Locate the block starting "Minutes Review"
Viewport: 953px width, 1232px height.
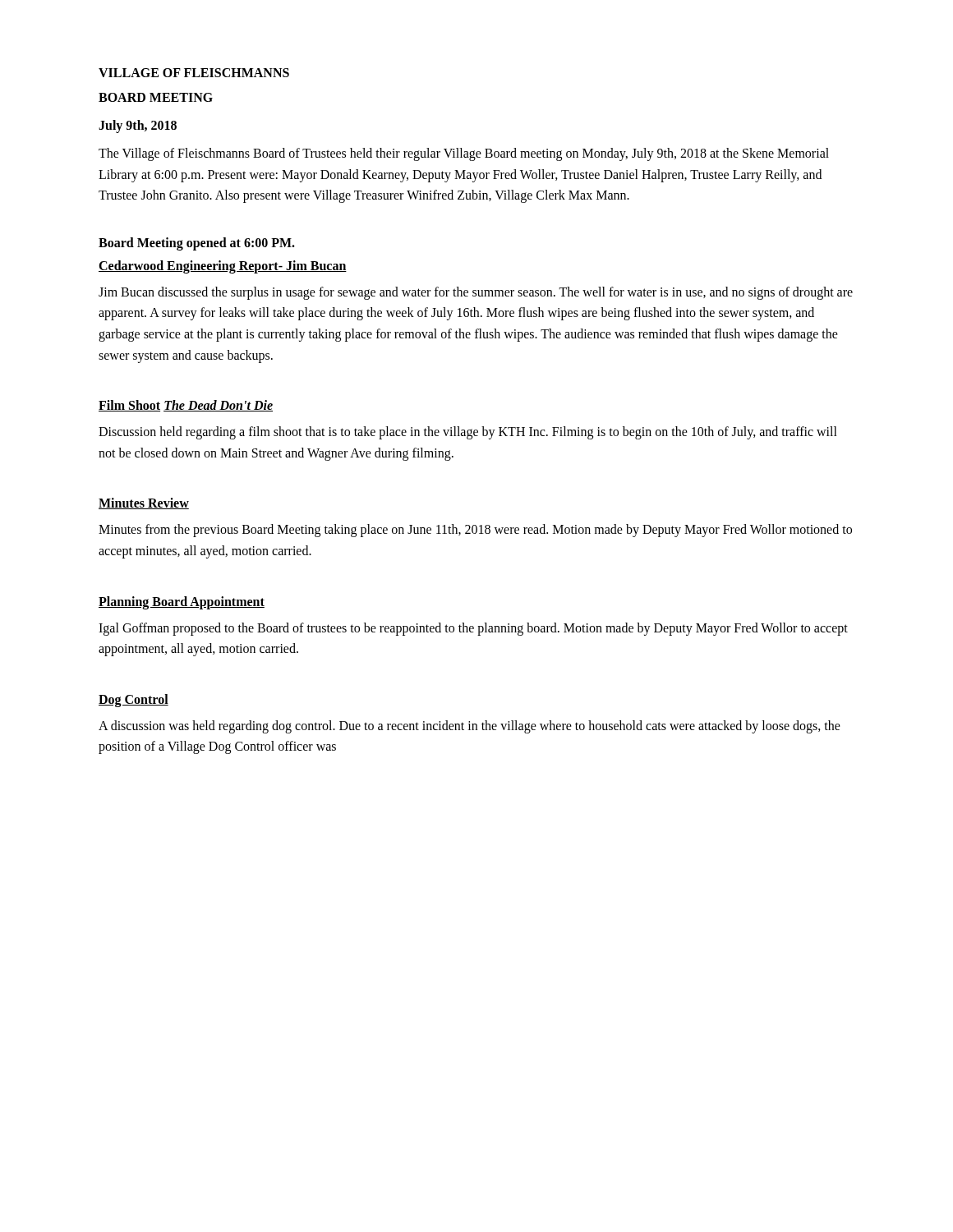pos(144,503)
